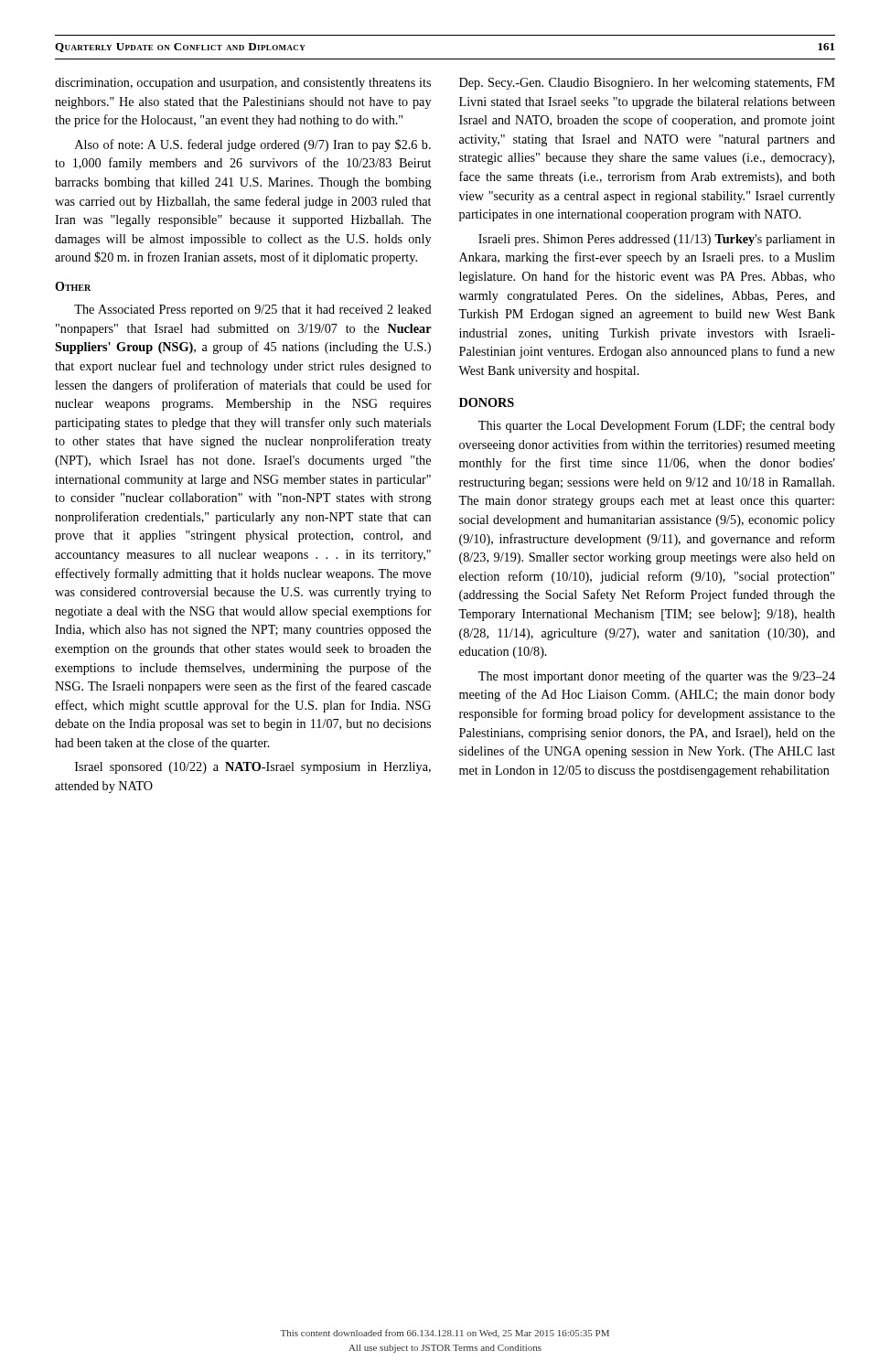Locate the element starting "The Associated Press reported on 9/25 that it"
Screen dimensions: 1372x890
click(243, 548)
